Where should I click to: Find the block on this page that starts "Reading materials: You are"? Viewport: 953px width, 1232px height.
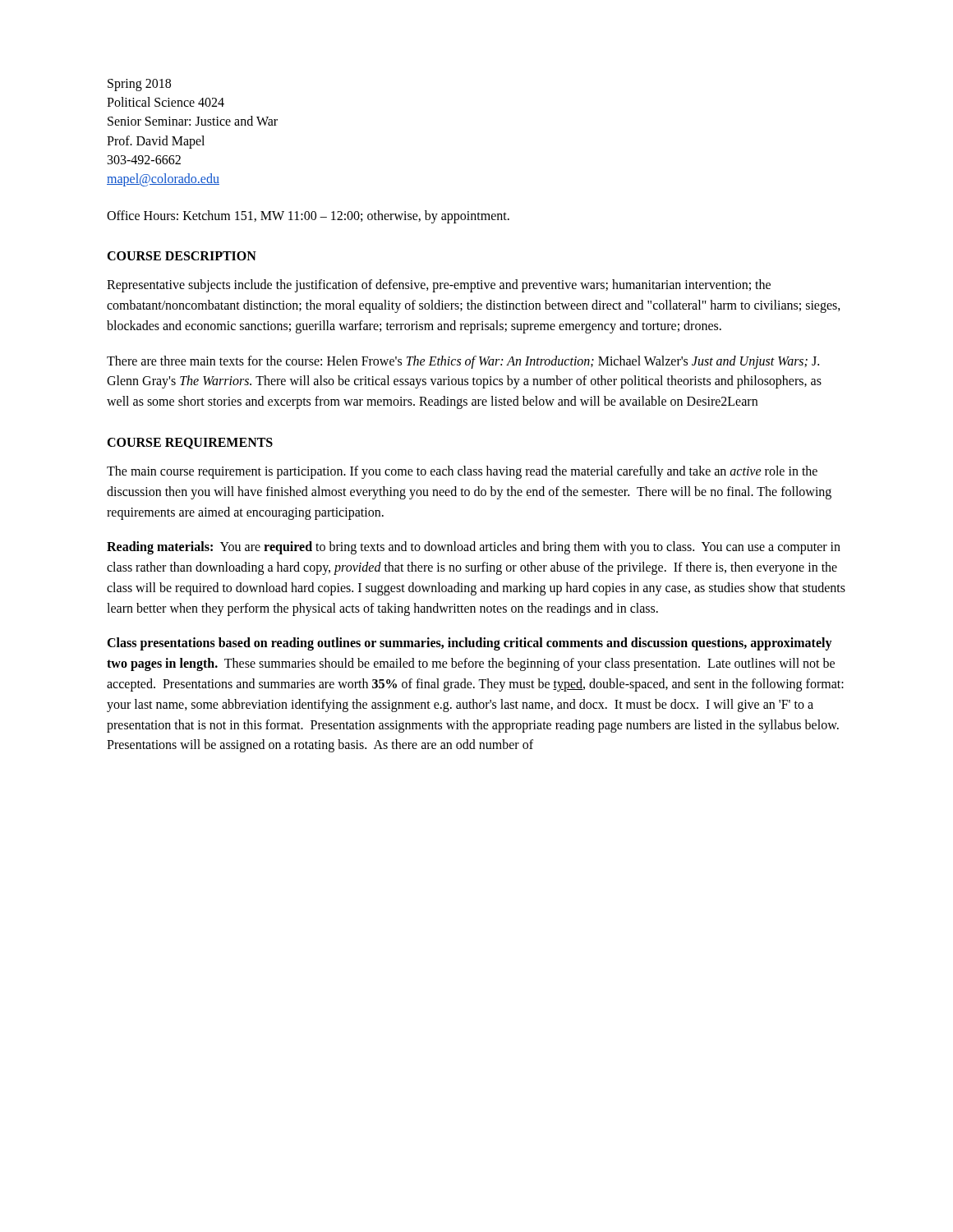click(x=476, y=577)
